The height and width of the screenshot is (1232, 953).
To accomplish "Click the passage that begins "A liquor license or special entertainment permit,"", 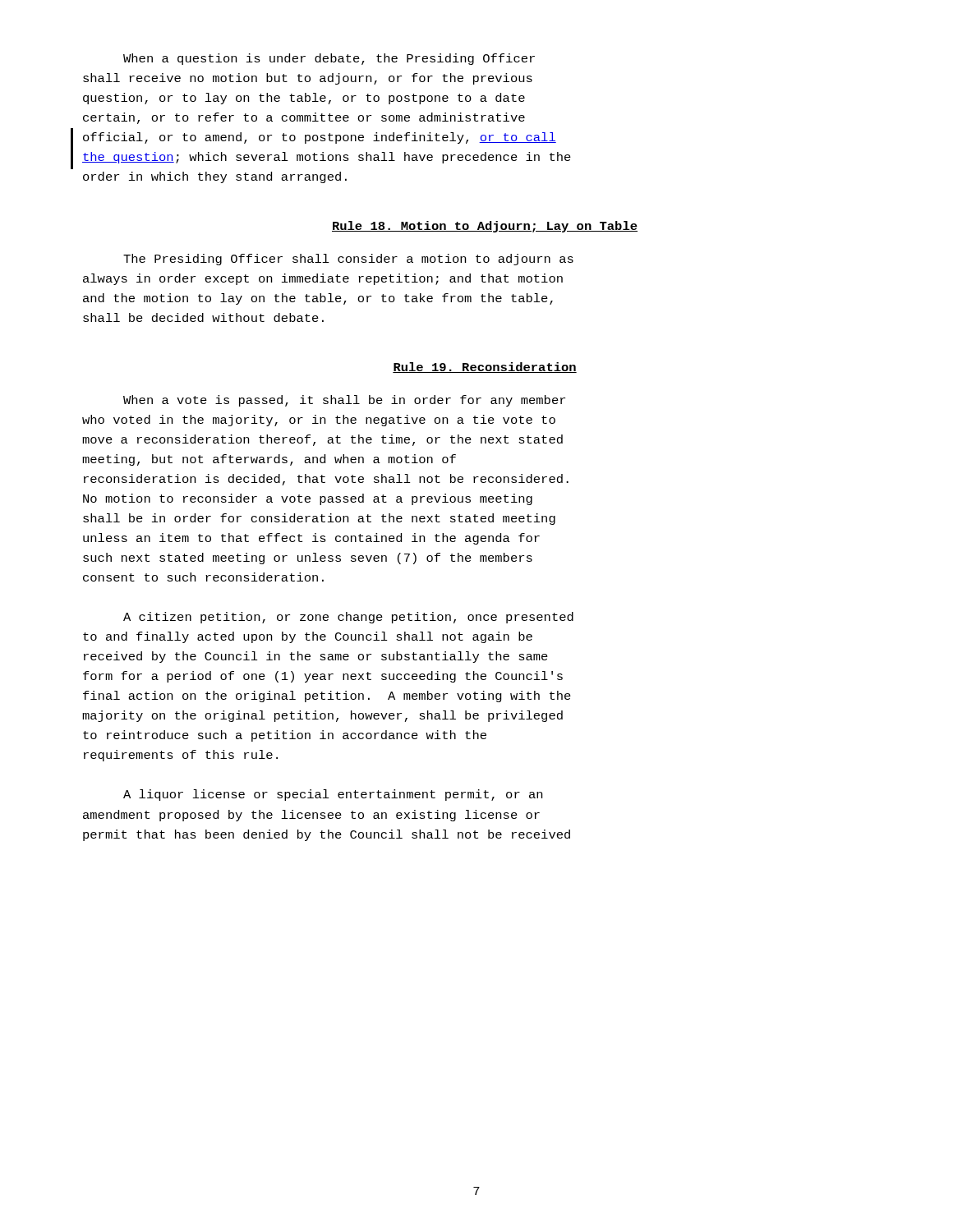I will click(x=485, y=815).
